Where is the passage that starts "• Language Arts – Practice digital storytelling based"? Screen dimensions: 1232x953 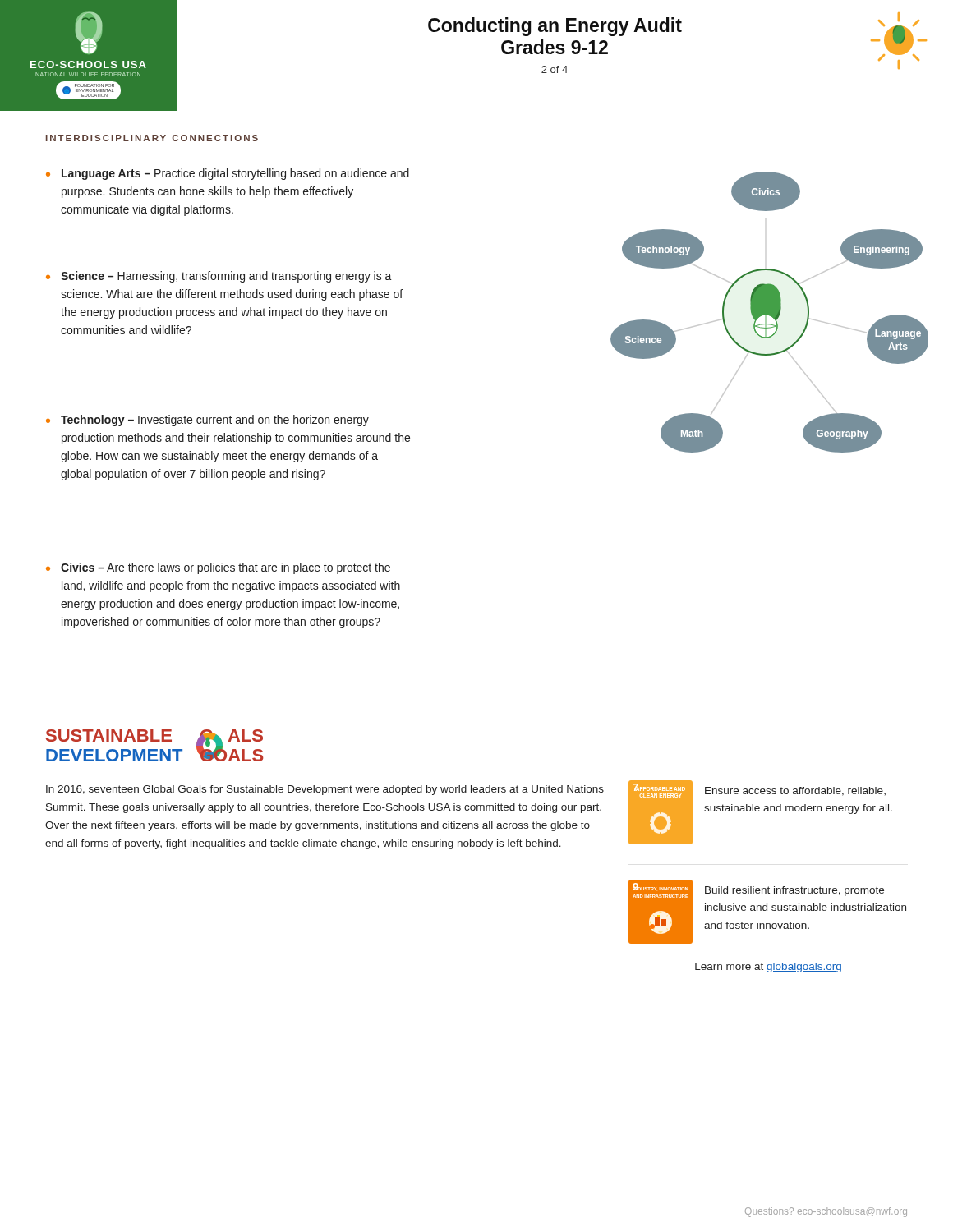(x=228, y=192)
